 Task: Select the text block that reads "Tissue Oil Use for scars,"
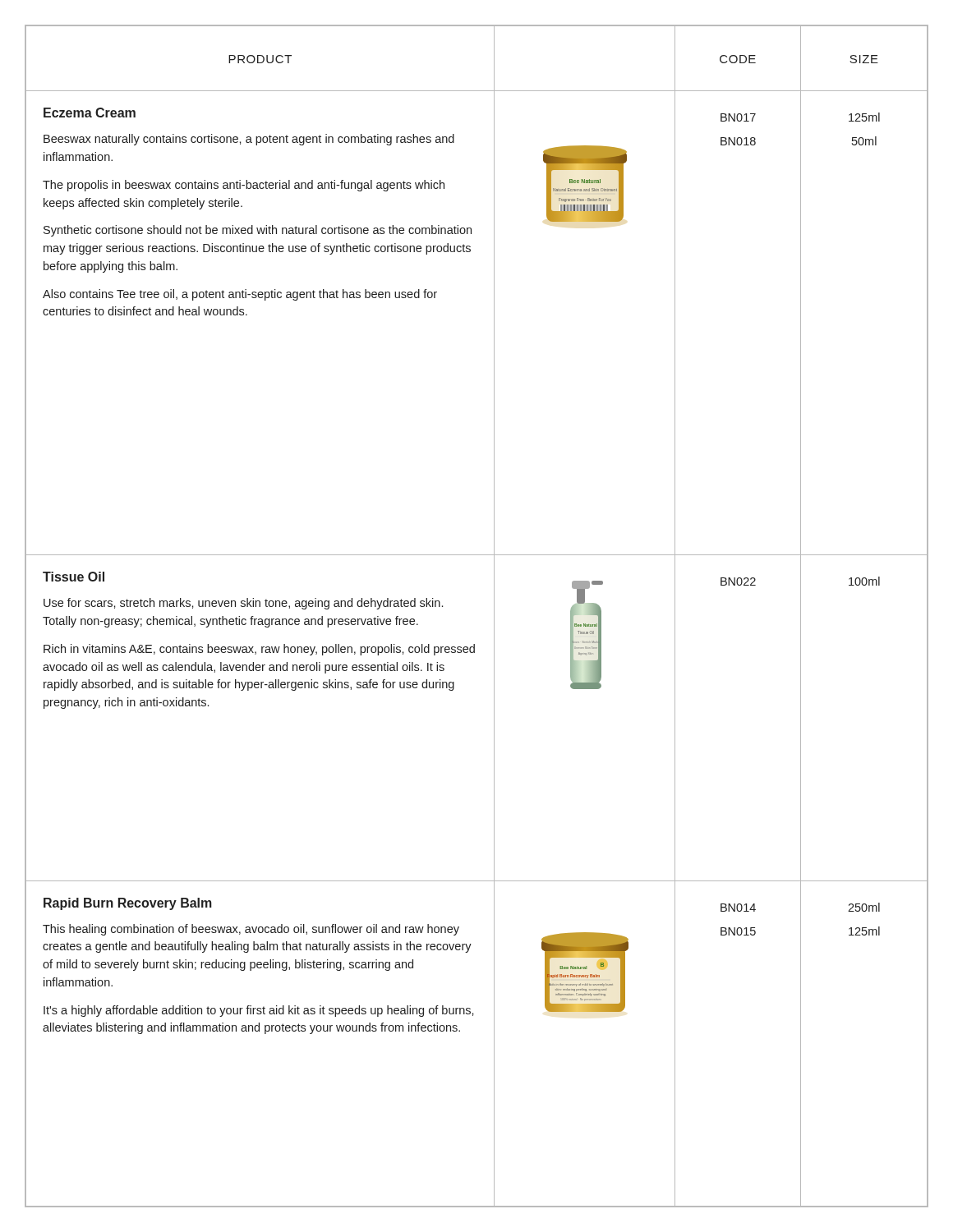260,641
